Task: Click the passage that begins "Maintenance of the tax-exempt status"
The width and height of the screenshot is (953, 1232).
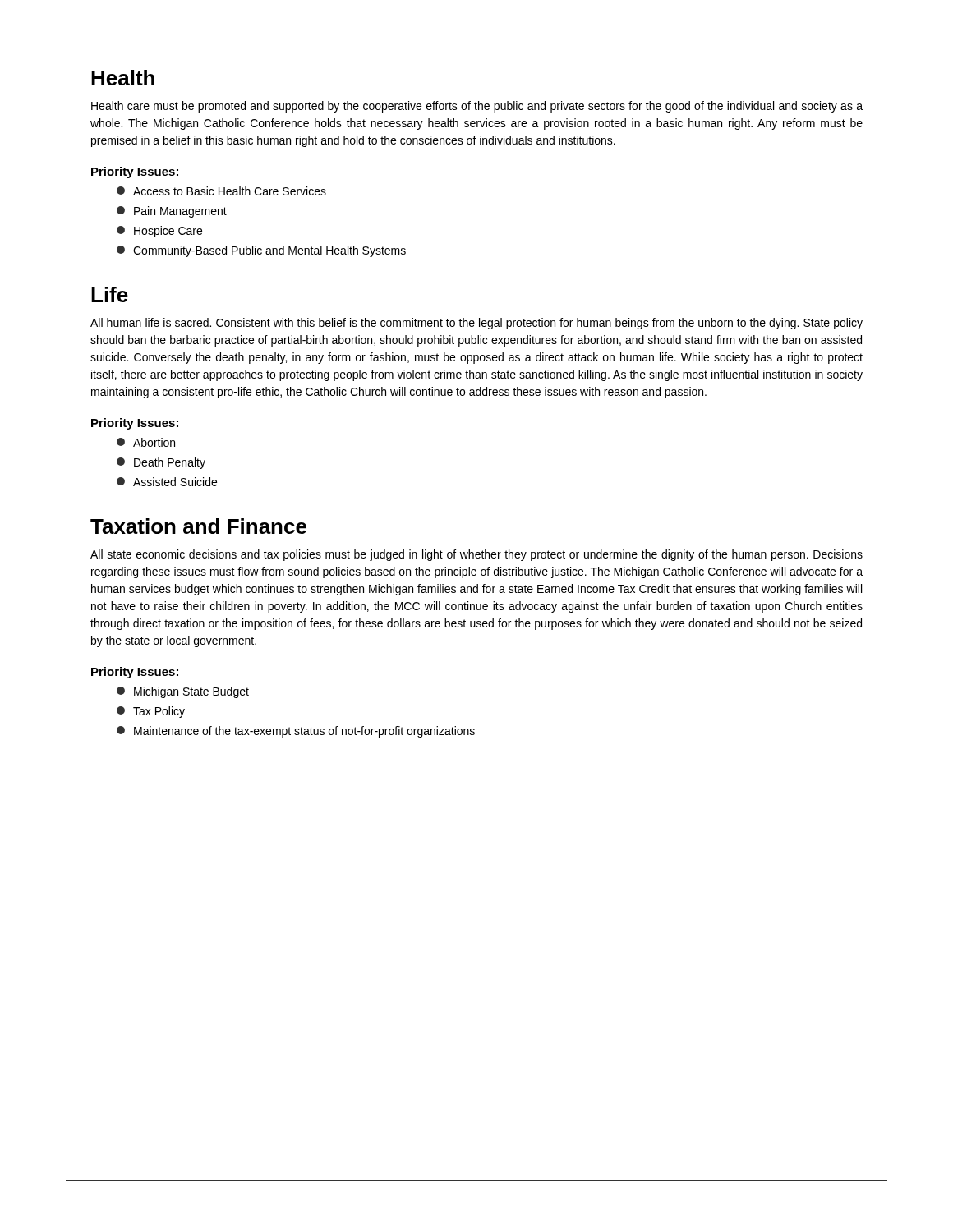Action: (295, 731)
